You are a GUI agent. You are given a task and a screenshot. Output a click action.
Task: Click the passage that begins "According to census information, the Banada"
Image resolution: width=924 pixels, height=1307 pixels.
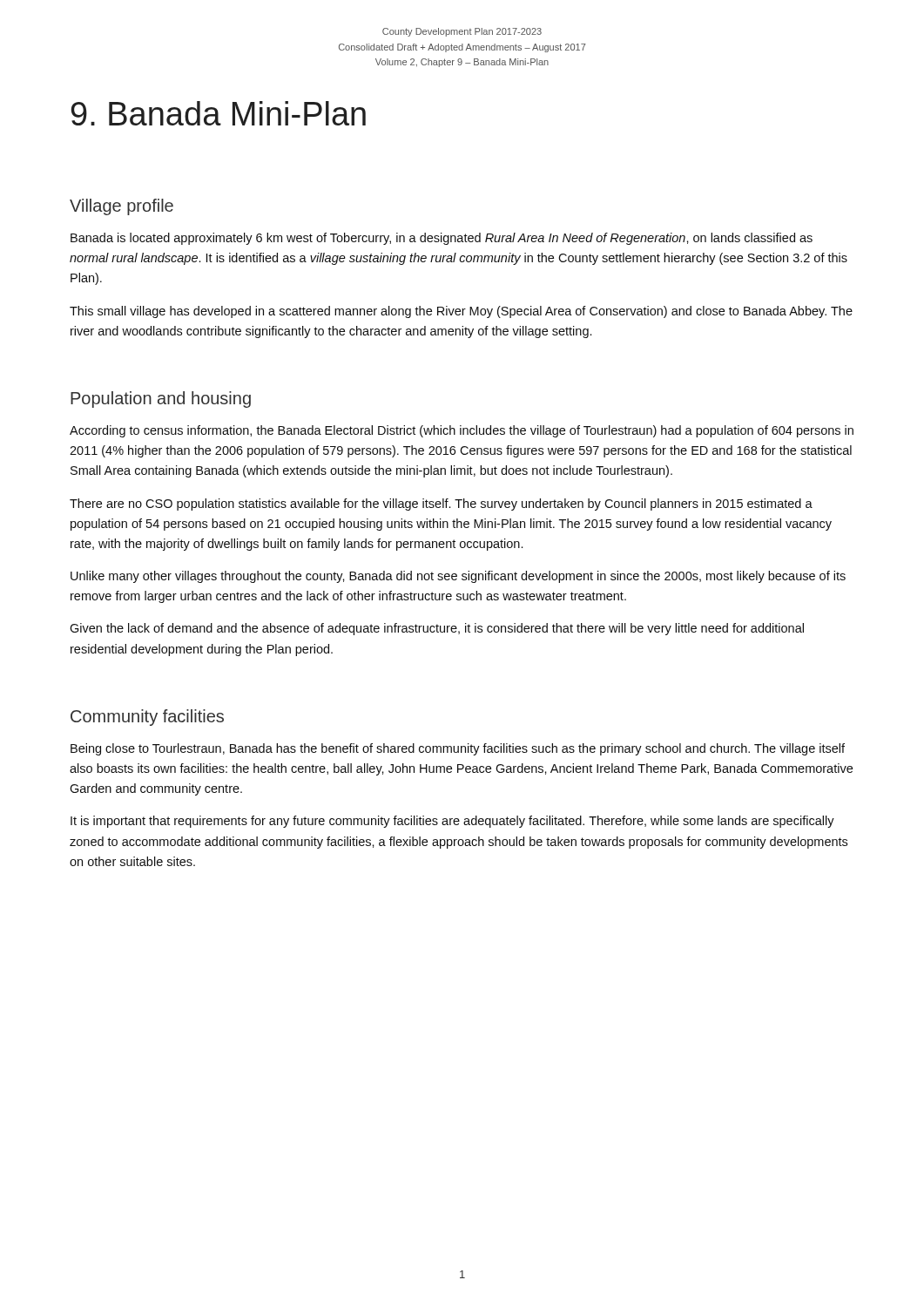pyautogui.click(x=462, y=451)
